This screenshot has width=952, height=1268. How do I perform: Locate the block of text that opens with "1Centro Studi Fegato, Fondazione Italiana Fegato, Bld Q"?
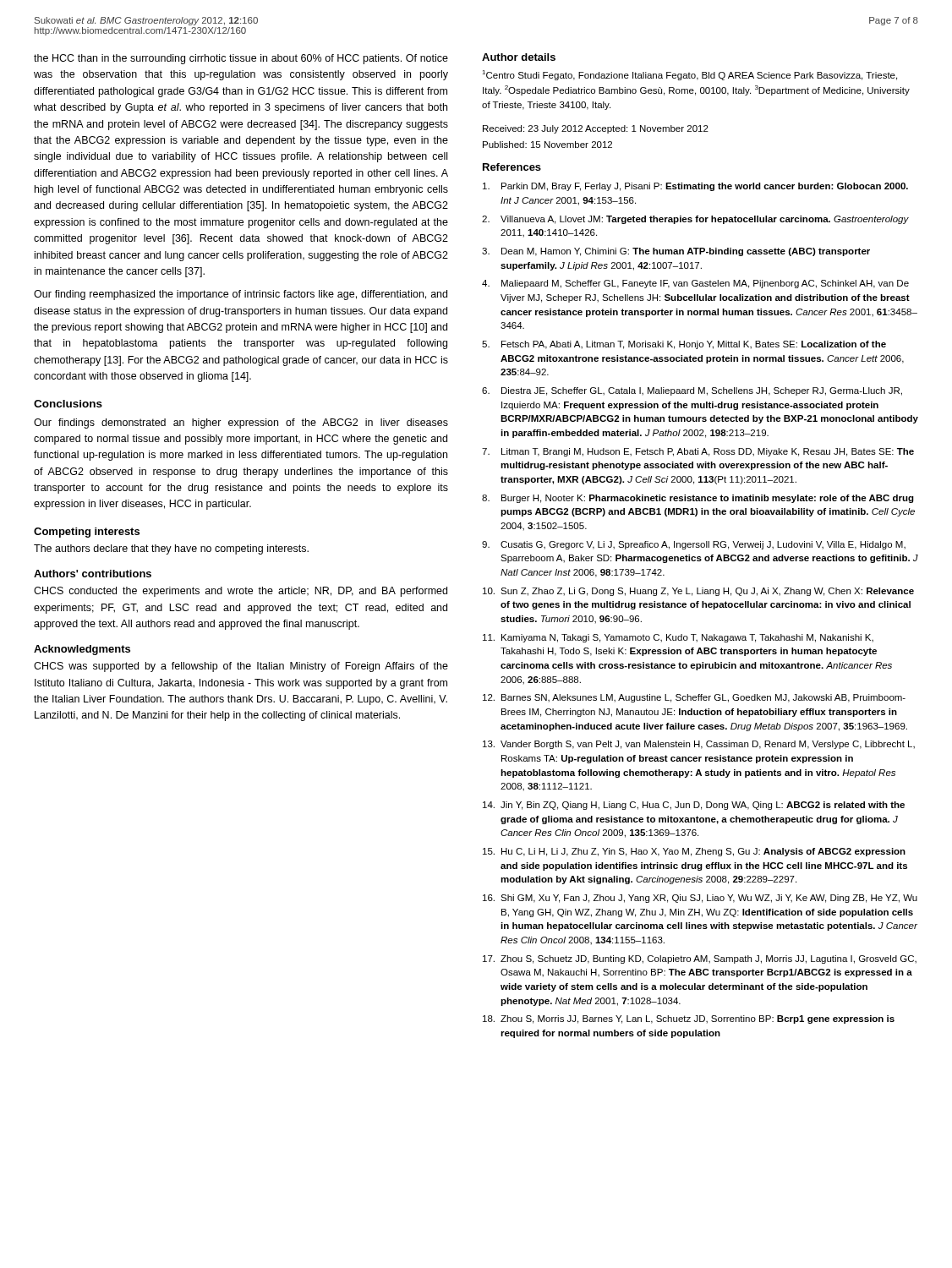point(696,89)
